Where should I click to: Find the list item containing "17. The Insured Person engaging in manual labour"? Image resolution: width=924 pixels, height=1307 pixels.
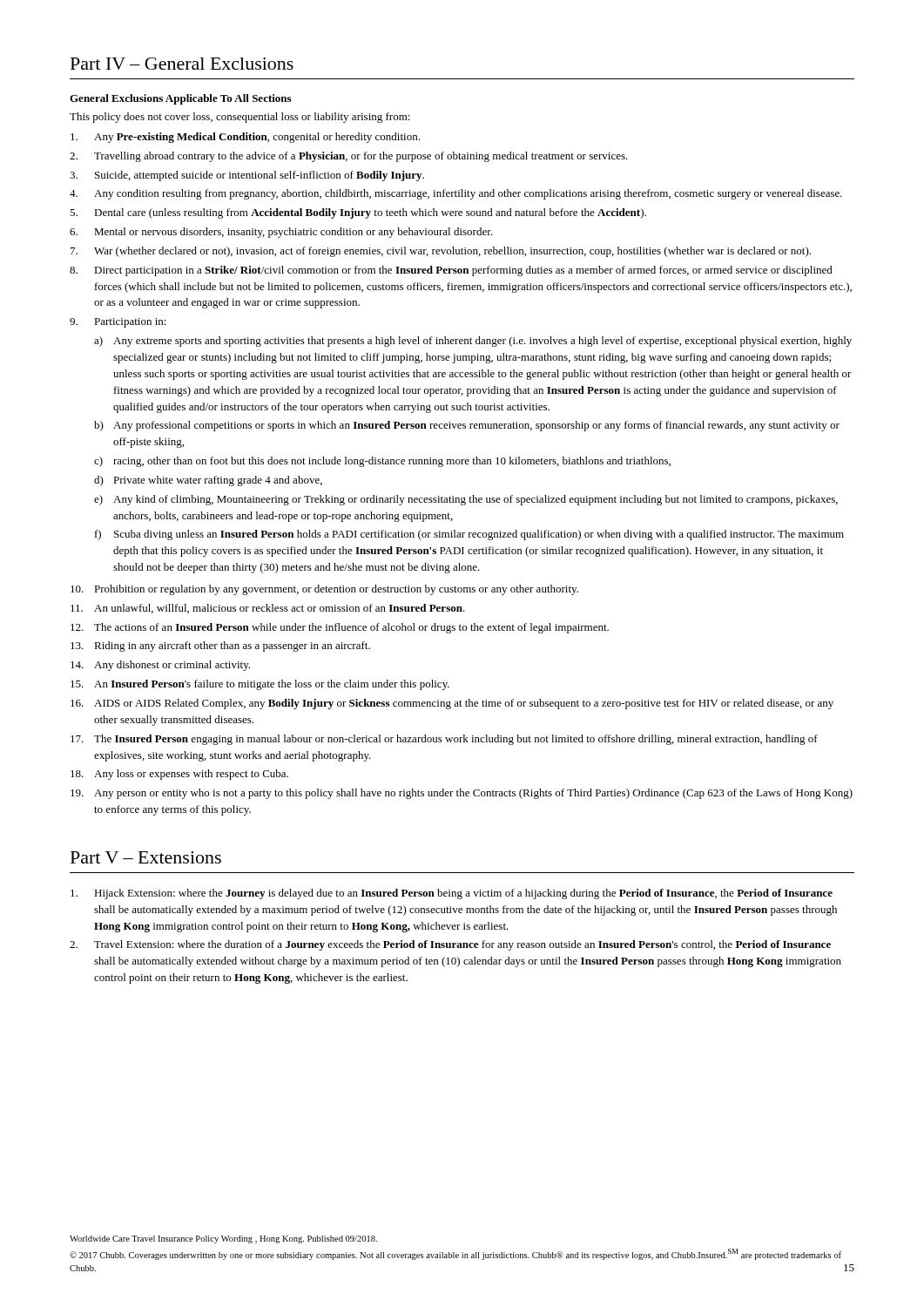tap(462, 747)
